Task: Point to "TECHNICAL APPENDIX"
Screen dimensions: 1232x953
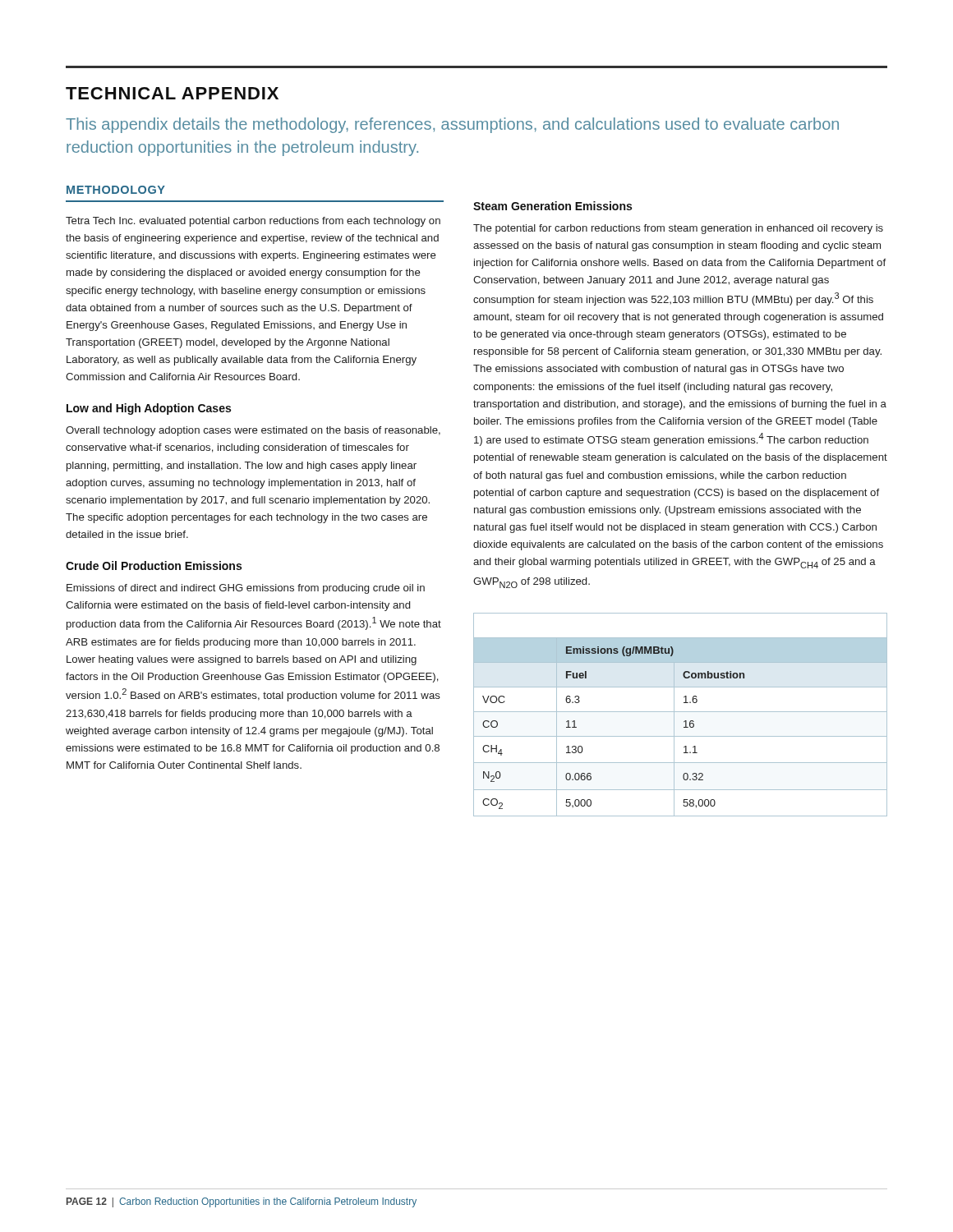Action: (x=172, y=93)
